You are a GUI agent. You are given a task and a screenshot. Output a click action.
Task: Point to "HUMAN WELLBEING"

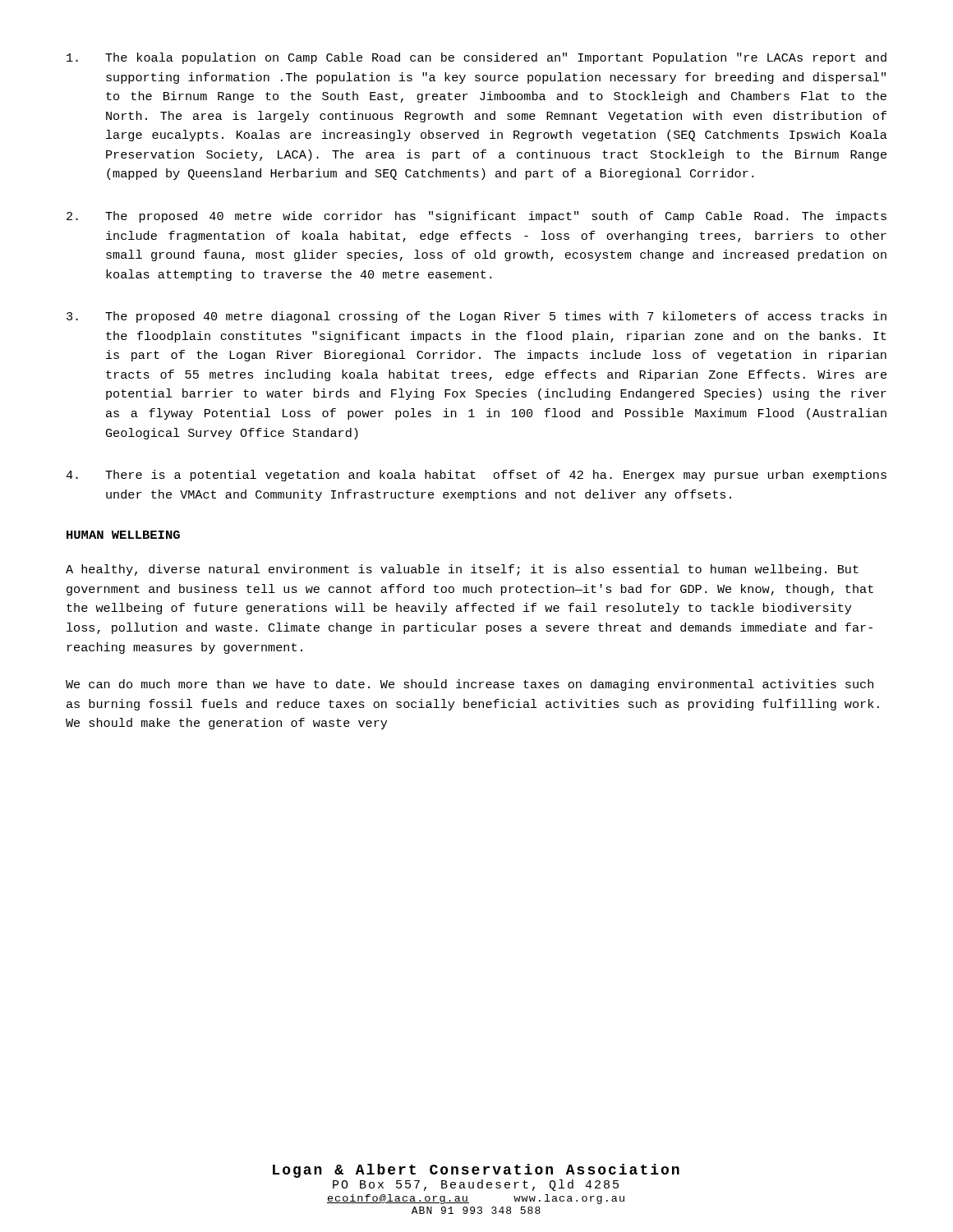[123, 536]
